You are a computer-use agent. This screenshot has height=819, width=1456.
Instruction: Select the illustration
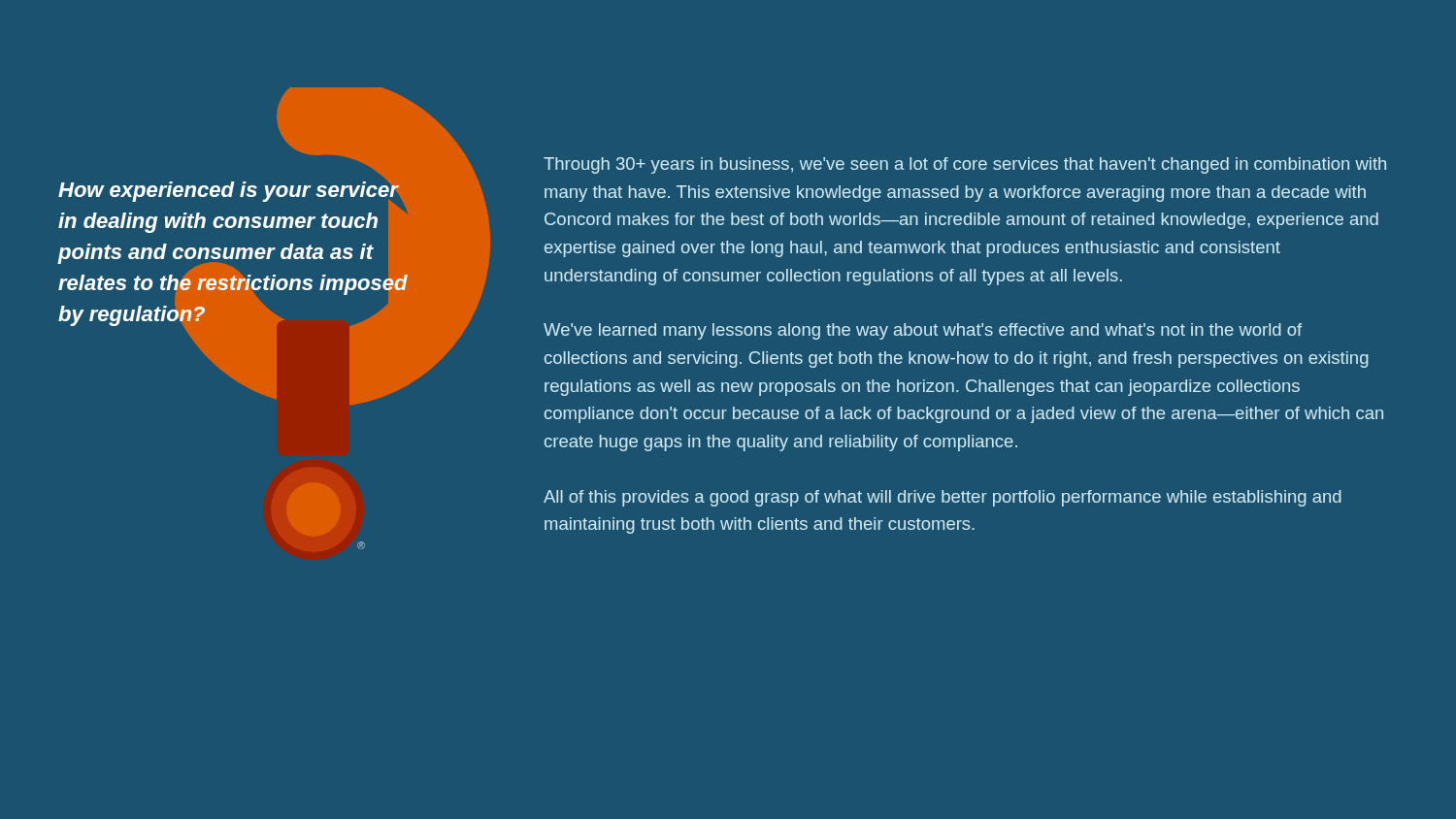[315, 330]
